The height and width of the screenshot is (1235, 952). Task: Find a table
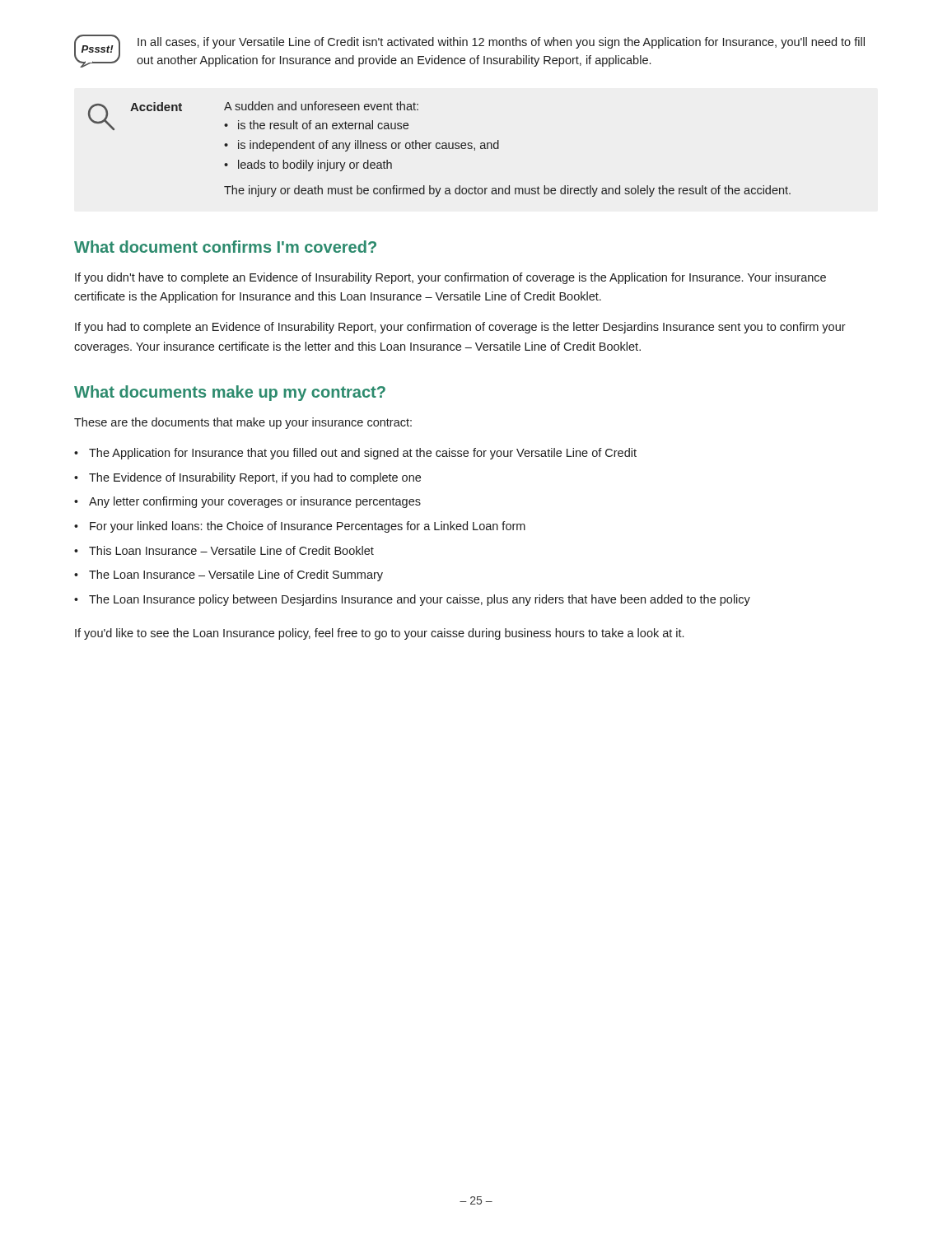coord(476,150)
